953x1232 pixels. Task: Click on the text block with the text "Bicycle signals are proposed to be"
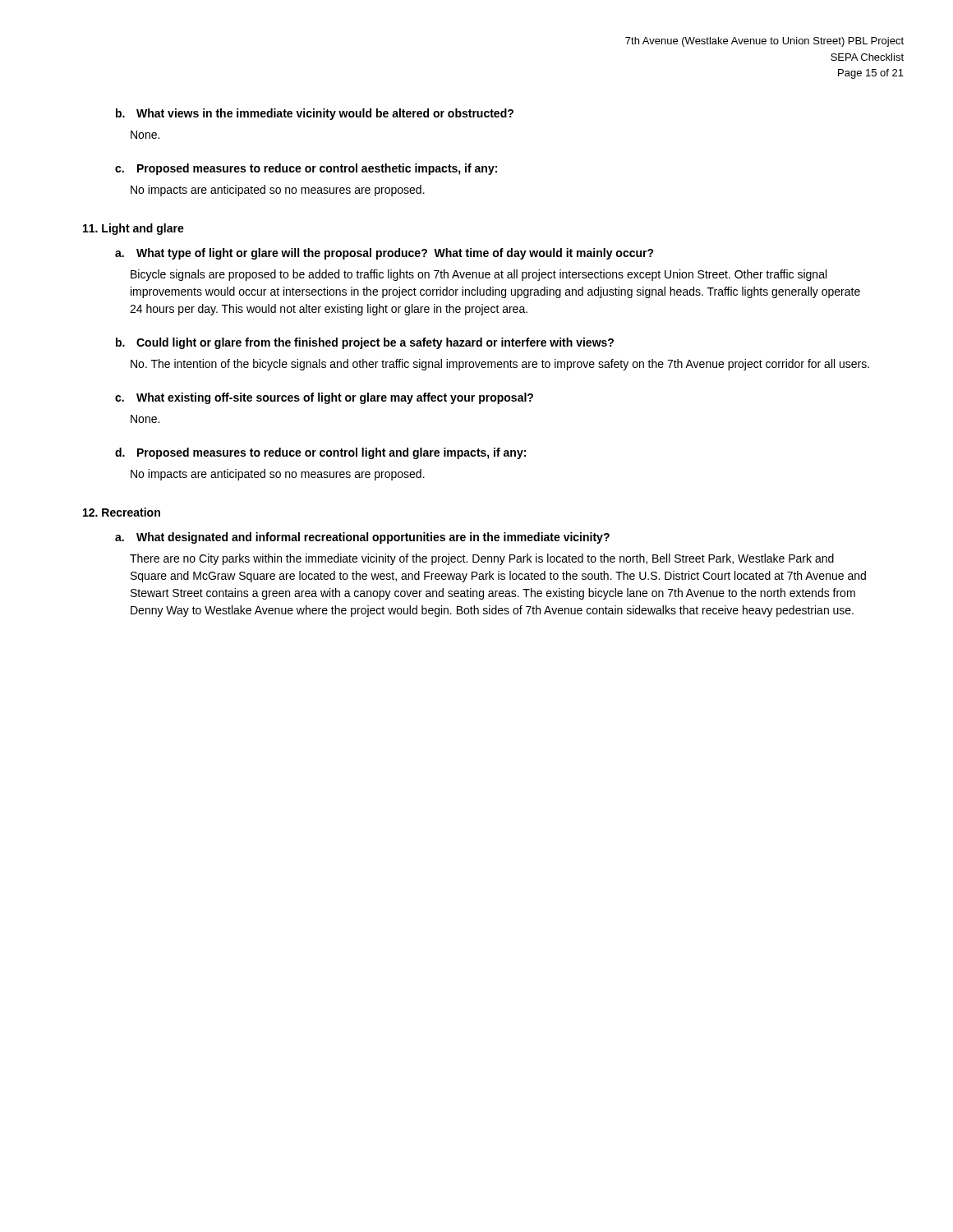tap(495, 292)
